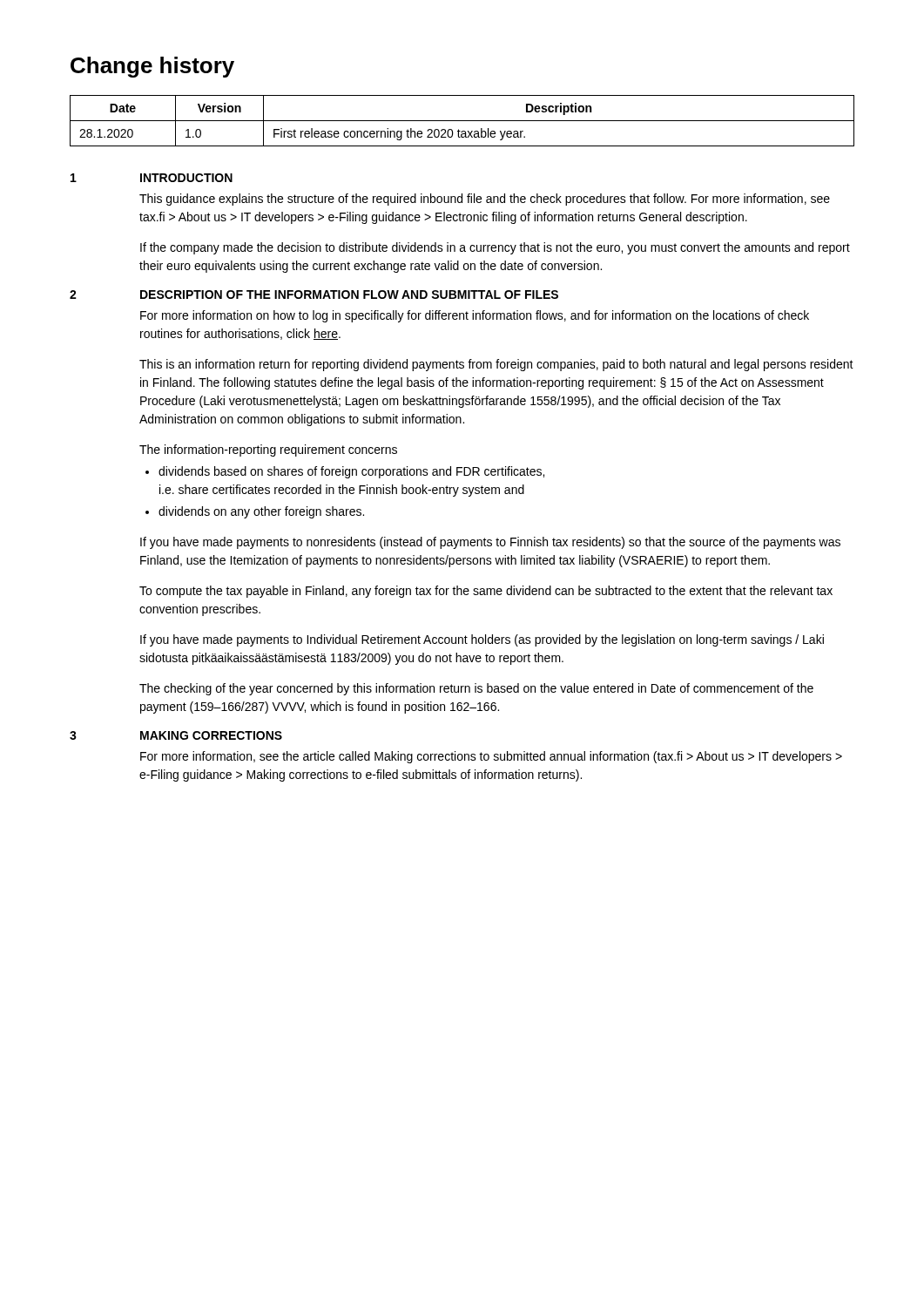Click on the text block with the text "If the company"
Image resolution: width=924 pixels, height=1307 pixels.
pyautogui.click(x=494, y=257)
